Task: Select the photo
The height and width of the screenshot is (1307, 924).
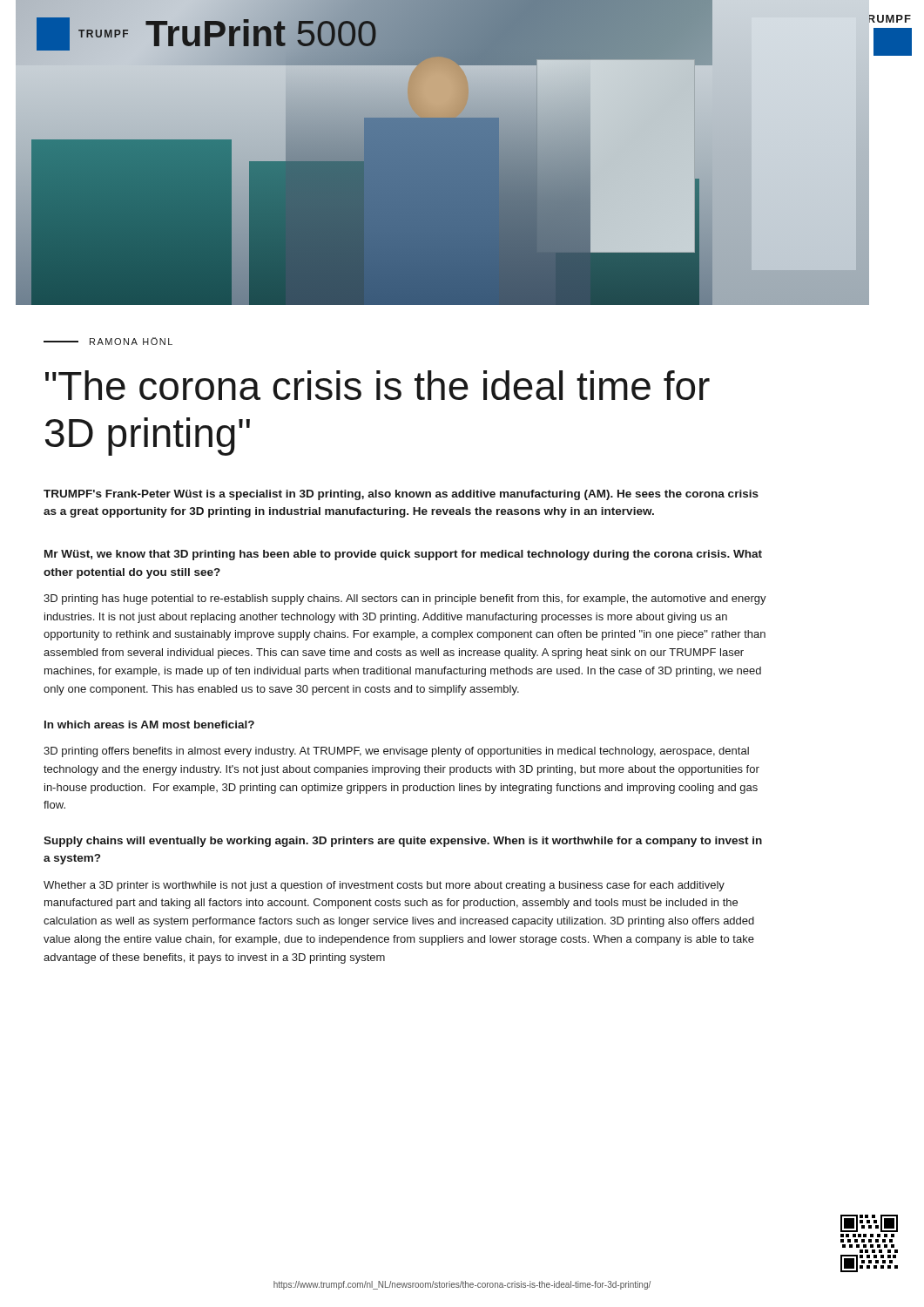Action: [x=442, y=152]
